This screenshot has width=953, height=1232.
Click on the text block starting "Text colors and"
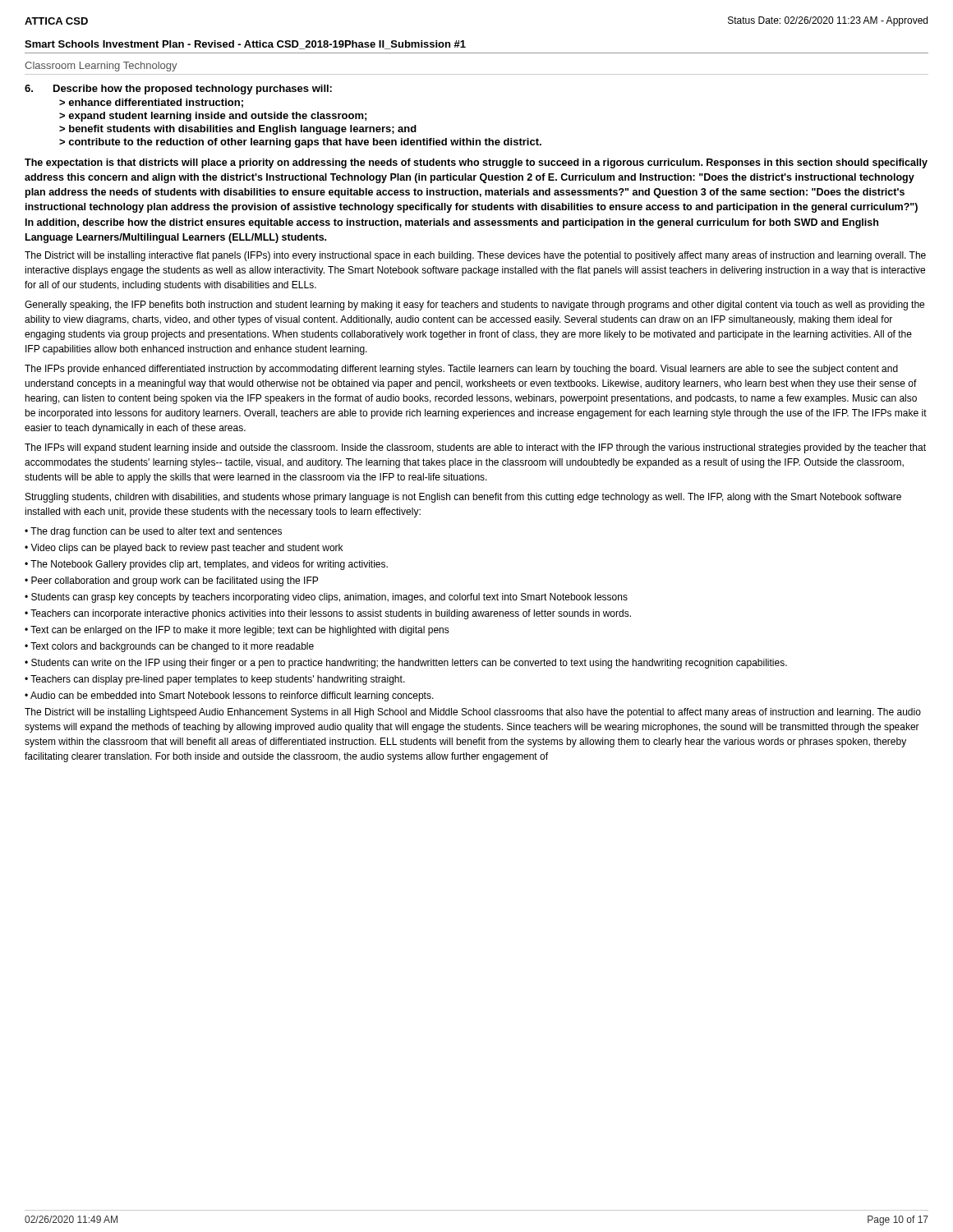click(172, 646)
